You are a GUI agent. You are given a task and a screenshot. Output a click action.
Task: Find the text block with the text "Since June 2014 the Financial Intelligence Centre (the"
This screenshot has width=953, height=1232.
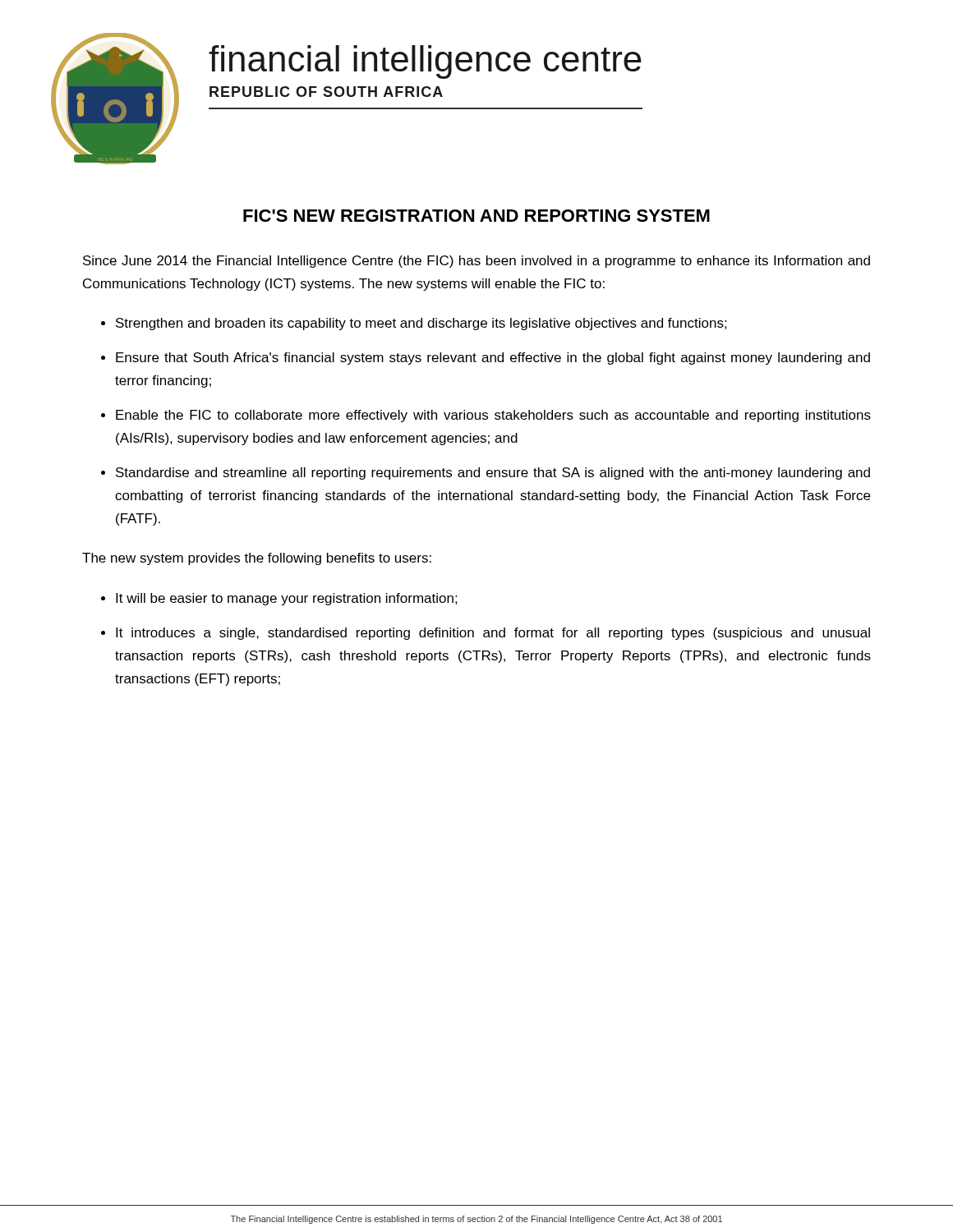tap(476, 272)
